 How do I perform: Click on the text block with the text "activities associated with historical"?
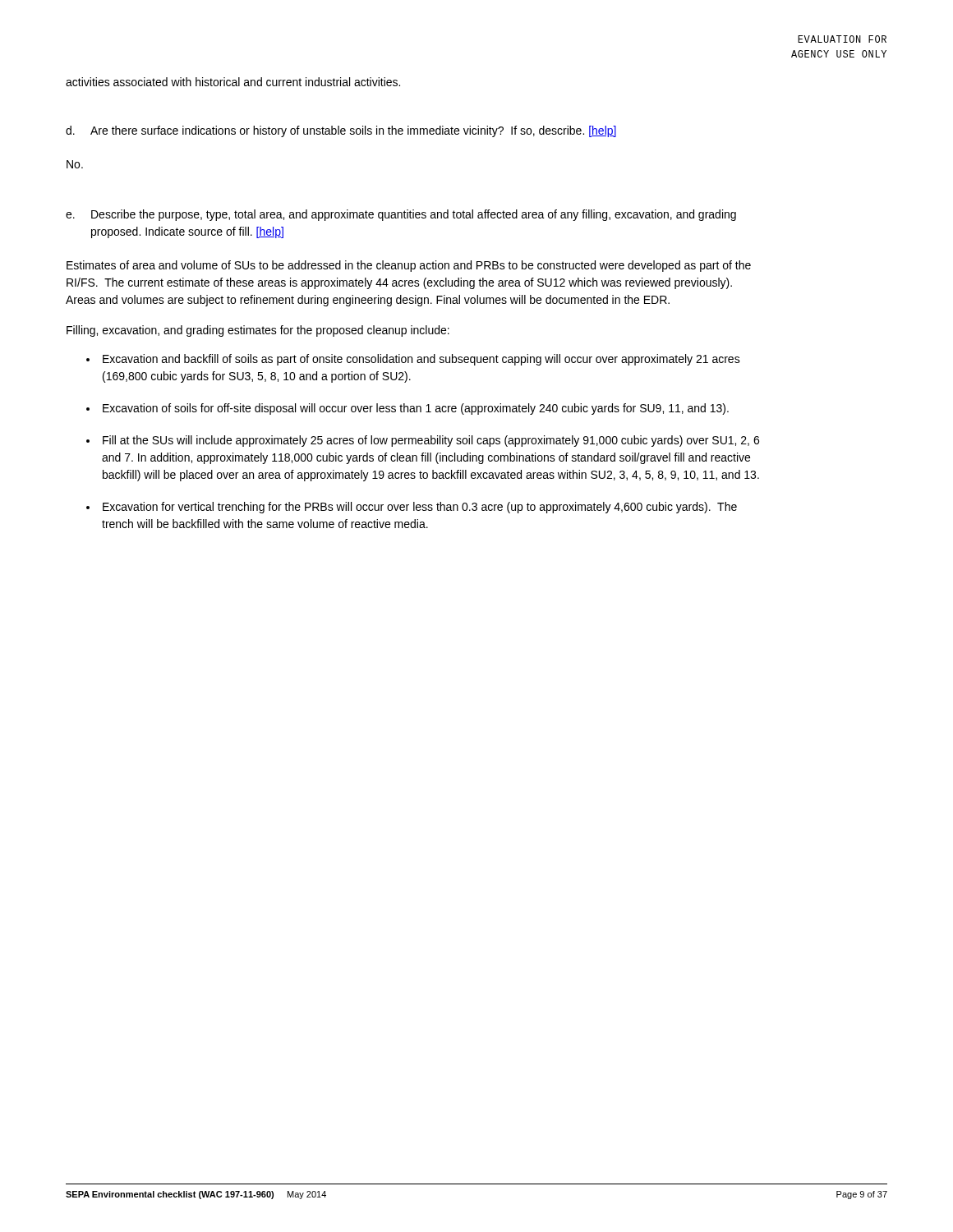coord(234,82)
